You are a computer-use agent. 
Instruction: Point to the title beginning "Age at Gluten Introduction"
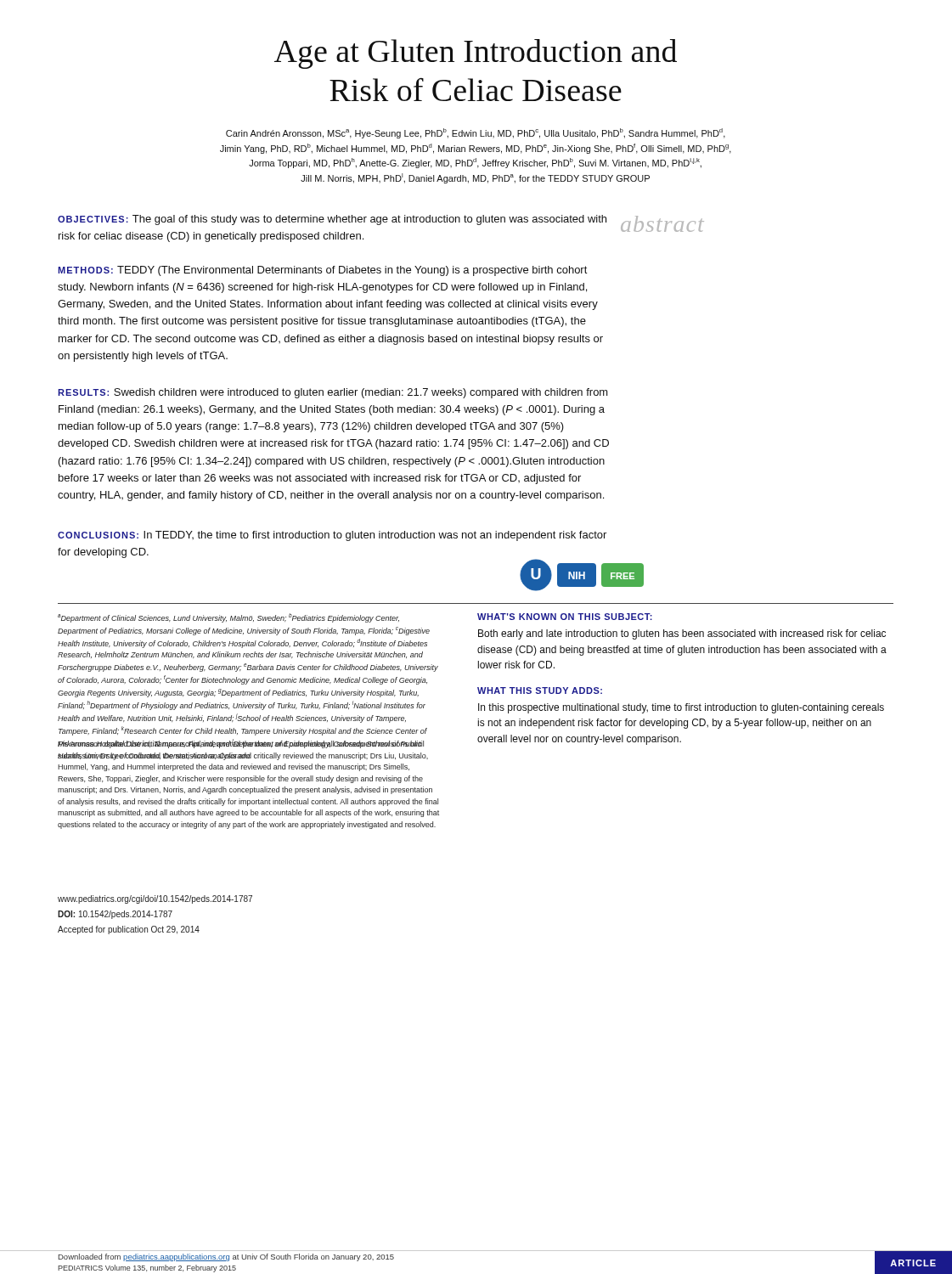click(476, 71)
